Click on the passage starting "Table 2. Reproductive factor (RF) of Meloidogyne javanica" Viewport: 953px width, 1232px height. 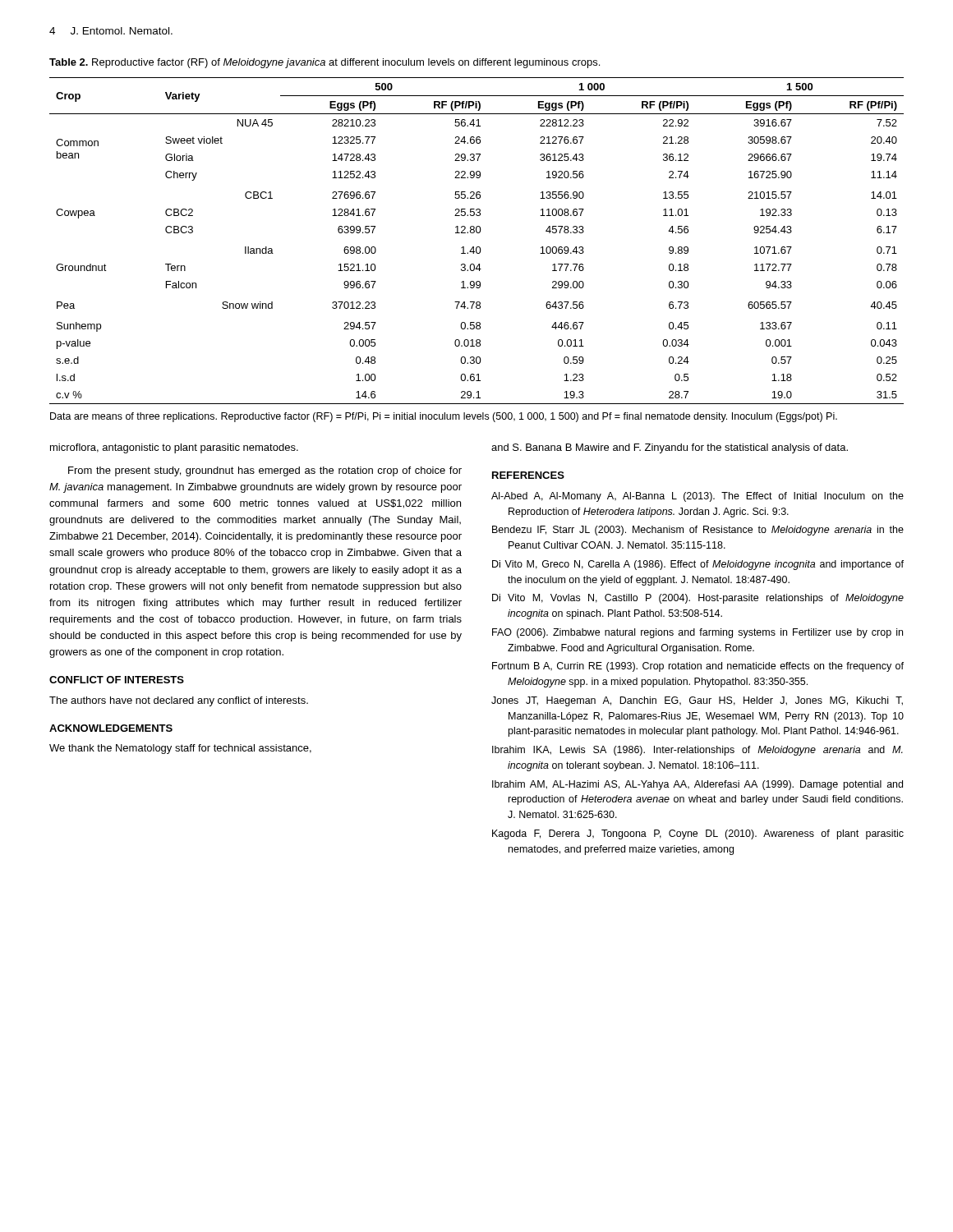click(x=325, y=62)
